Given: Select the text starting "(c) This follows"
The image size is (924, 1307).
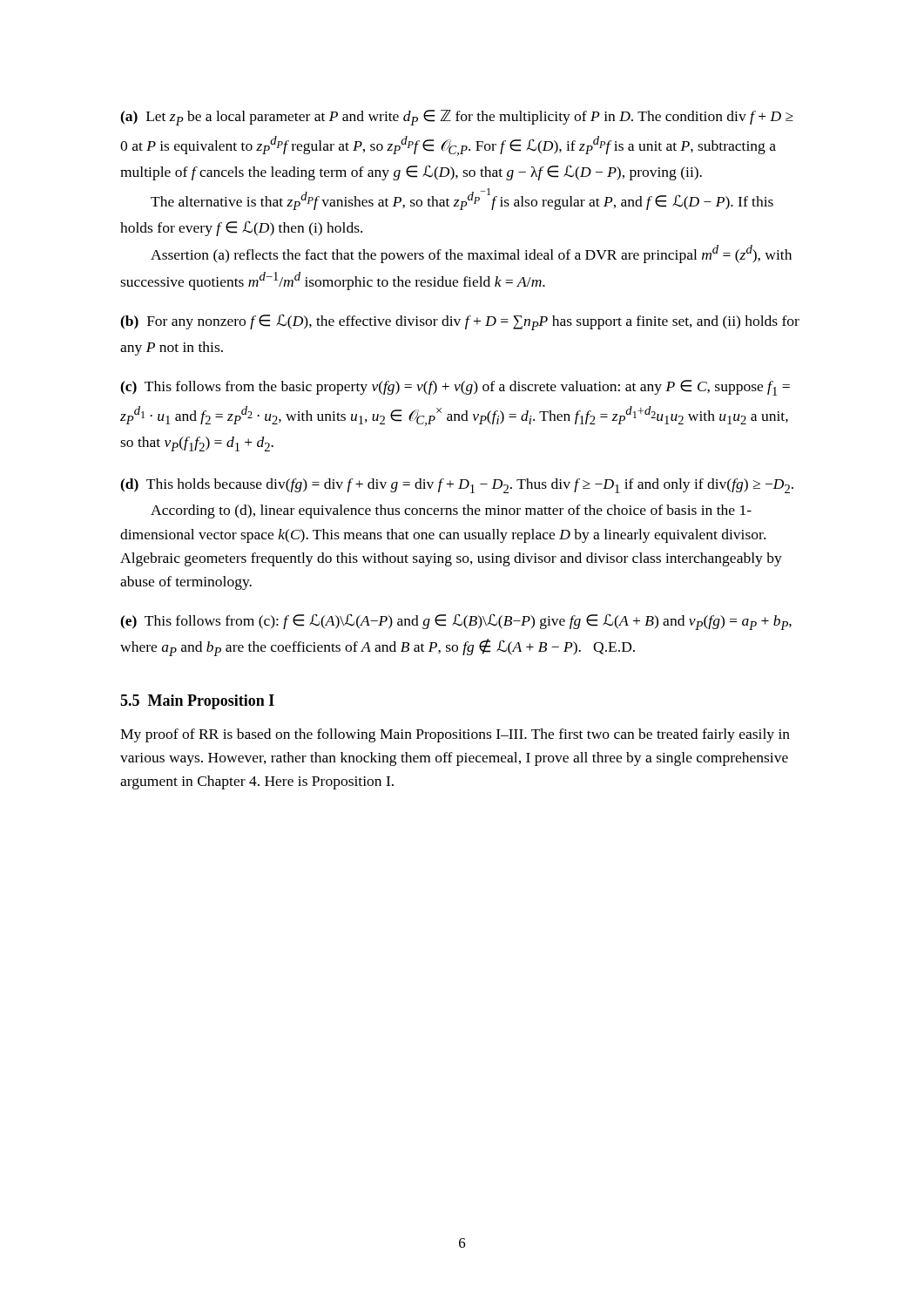Looking at the screenshot, I should pos(462,416).
